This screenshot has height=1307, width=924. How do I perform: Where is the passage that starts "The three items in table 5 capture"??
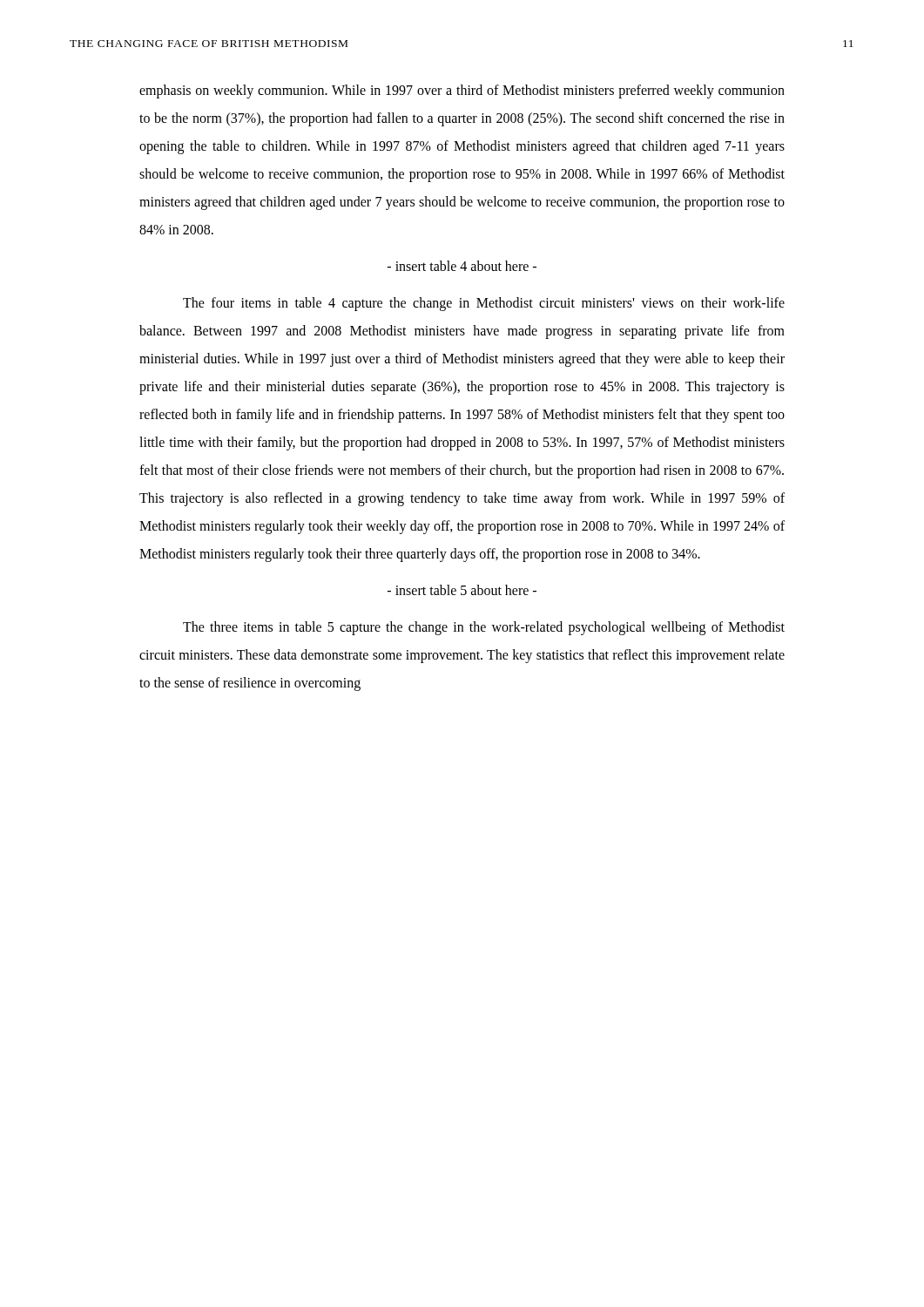coord(462,655)
